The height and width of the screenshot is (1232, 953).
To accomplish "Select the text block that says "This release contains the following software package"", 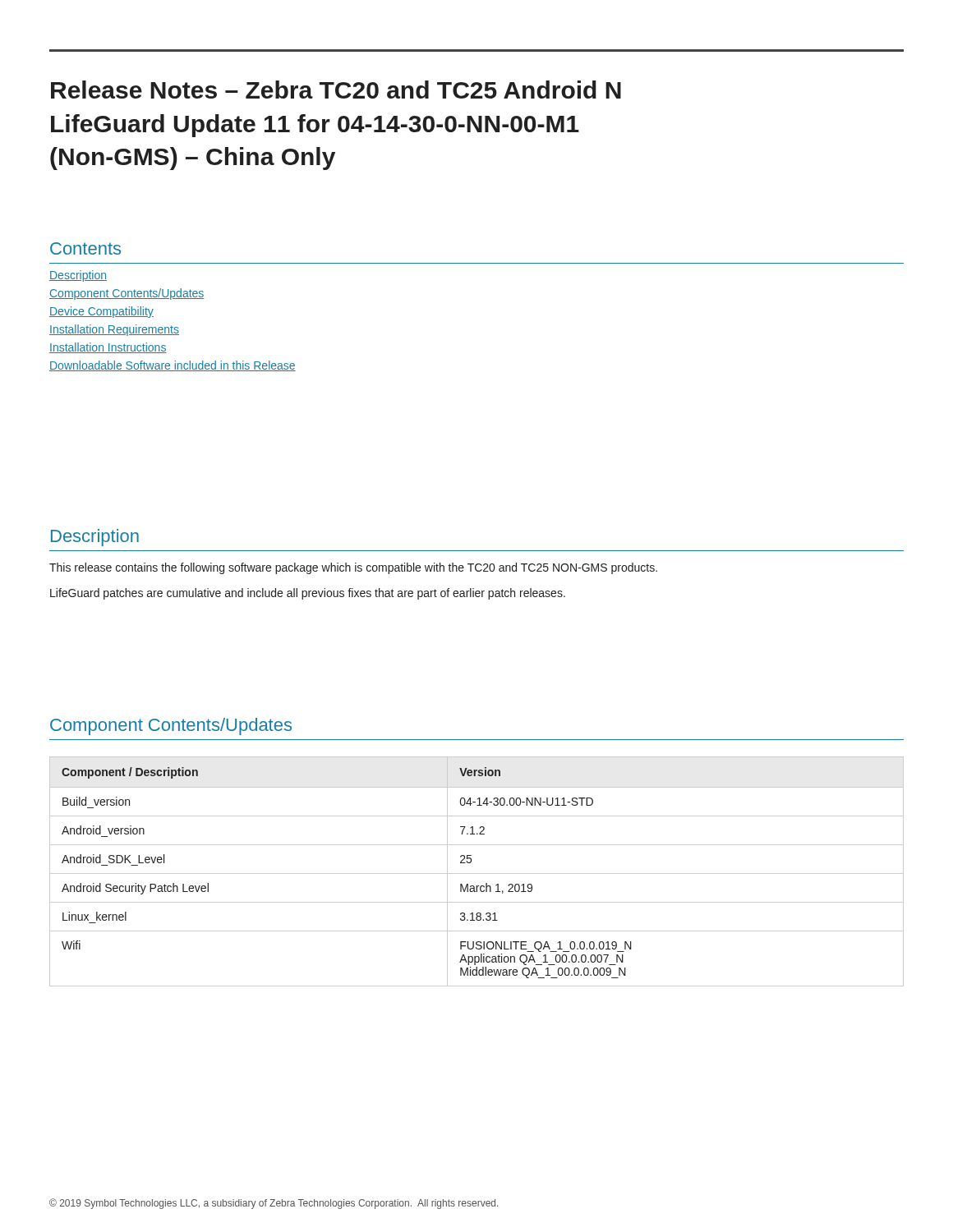I will pos(476,568).
